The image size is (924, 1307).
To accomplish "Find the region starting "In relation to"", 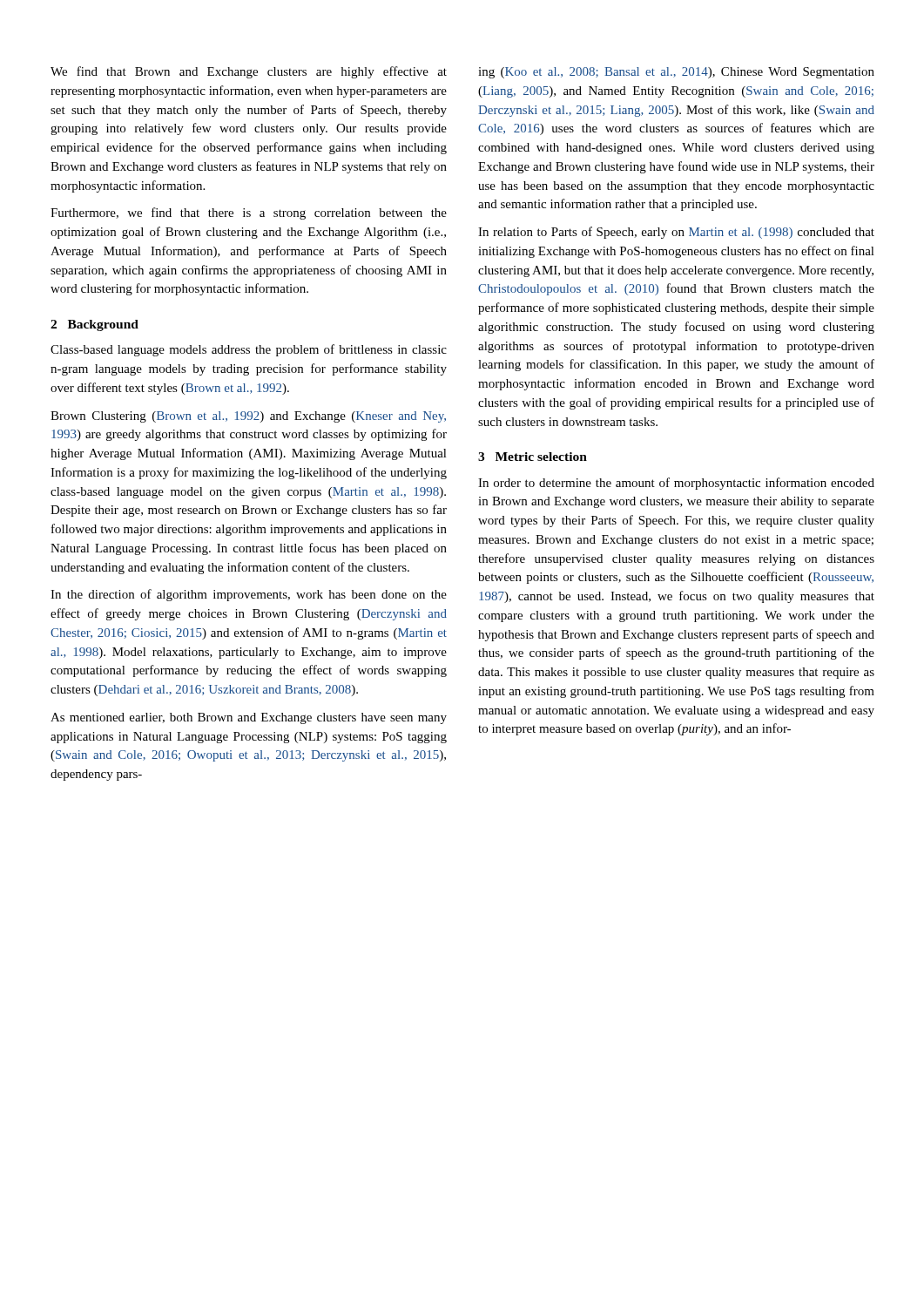I will tap(676, 327).
